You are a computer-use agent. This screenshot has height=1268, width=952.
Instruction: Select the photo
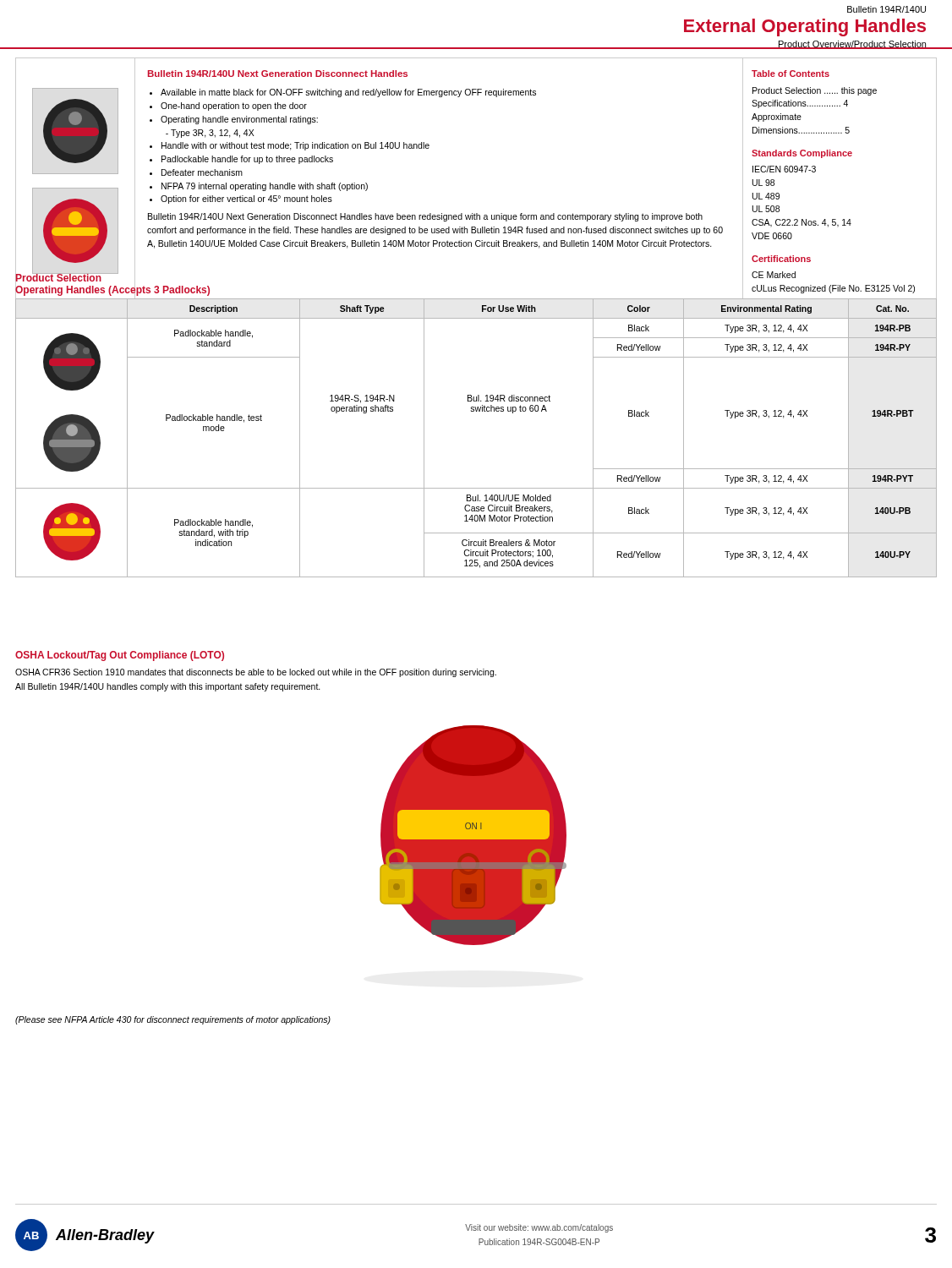473,844
